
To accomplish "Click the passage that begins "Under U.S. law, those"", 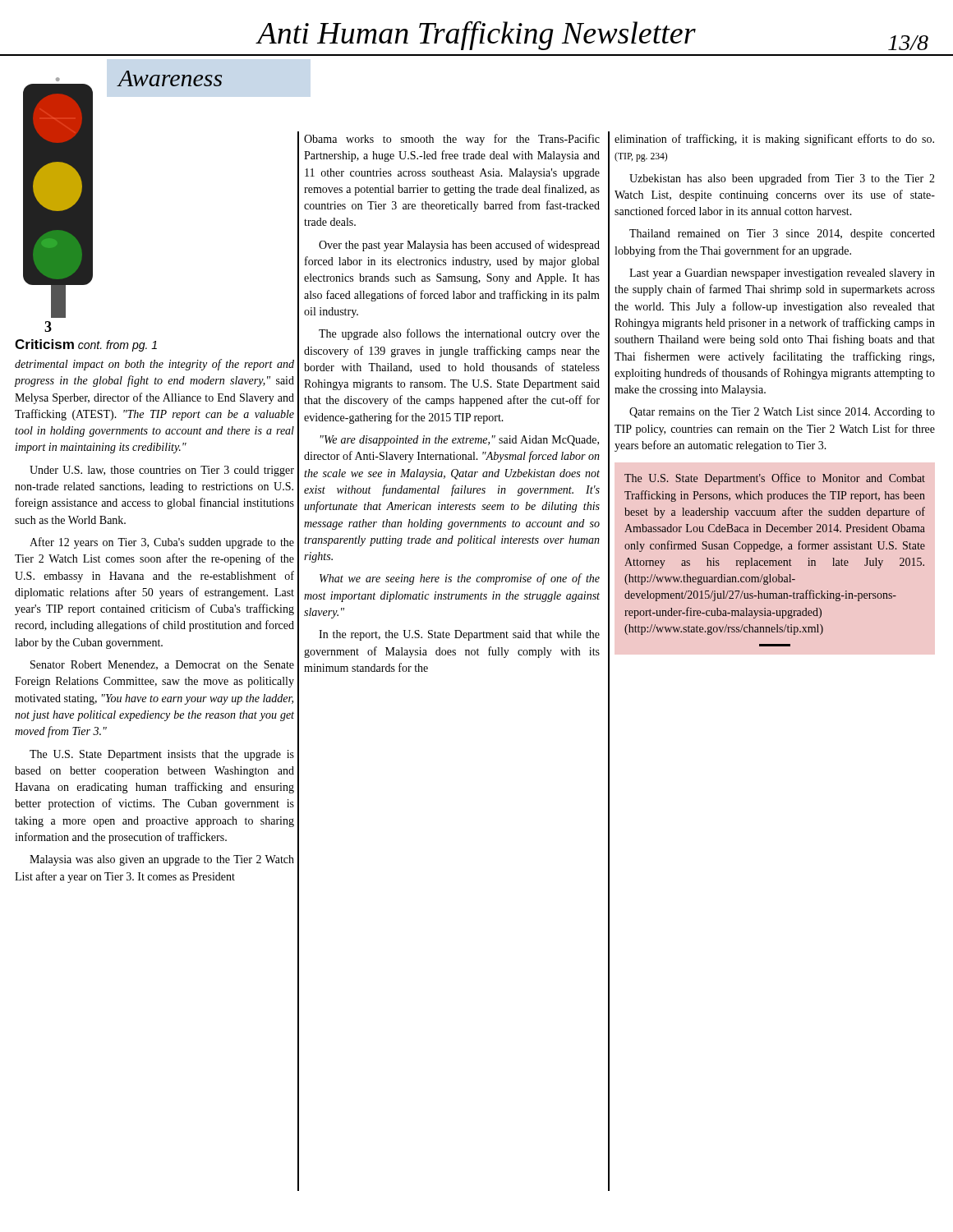I will 154,496.
